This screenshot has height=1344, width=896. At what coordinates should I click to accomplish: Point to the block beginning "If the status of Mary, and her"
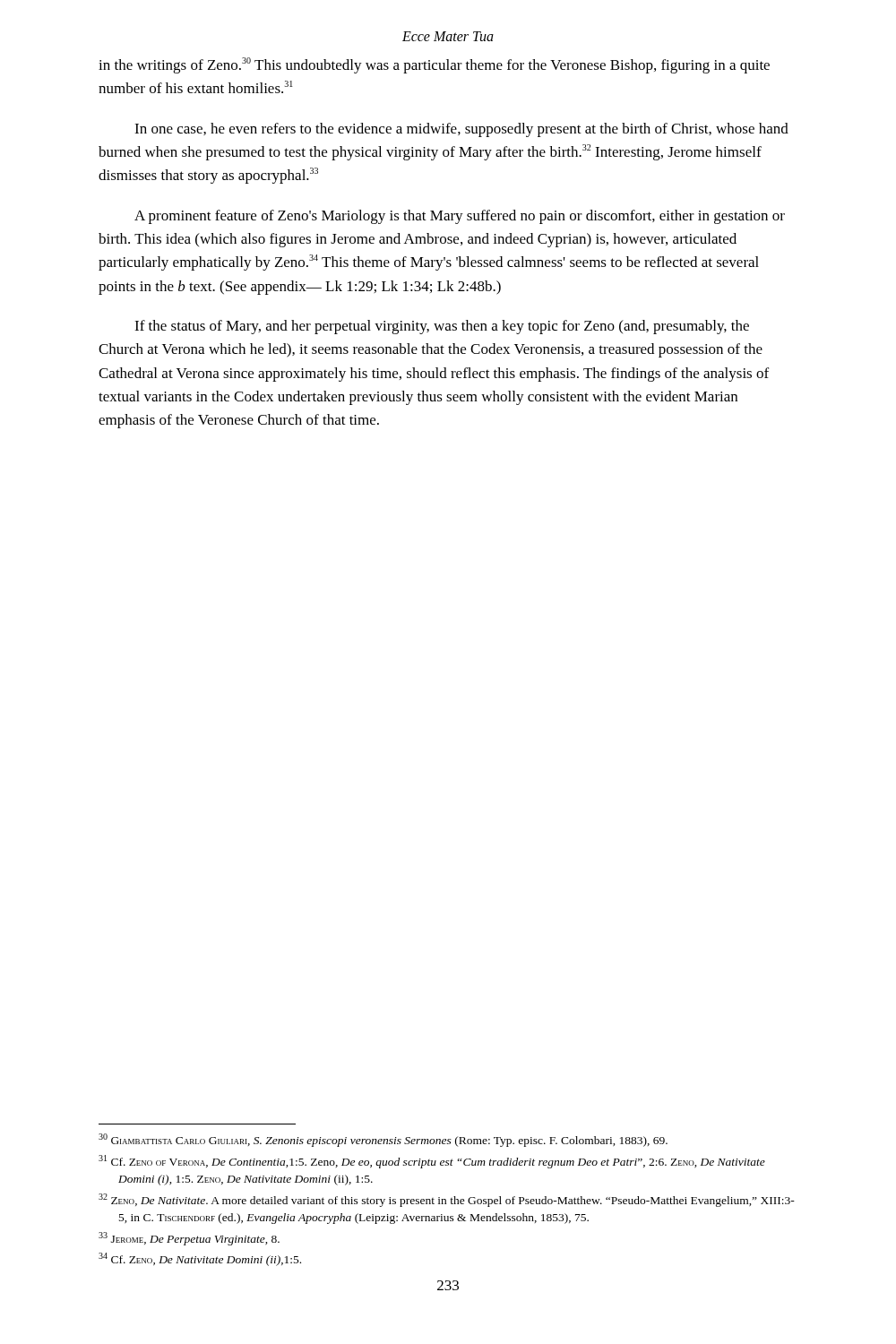[448, 374]
